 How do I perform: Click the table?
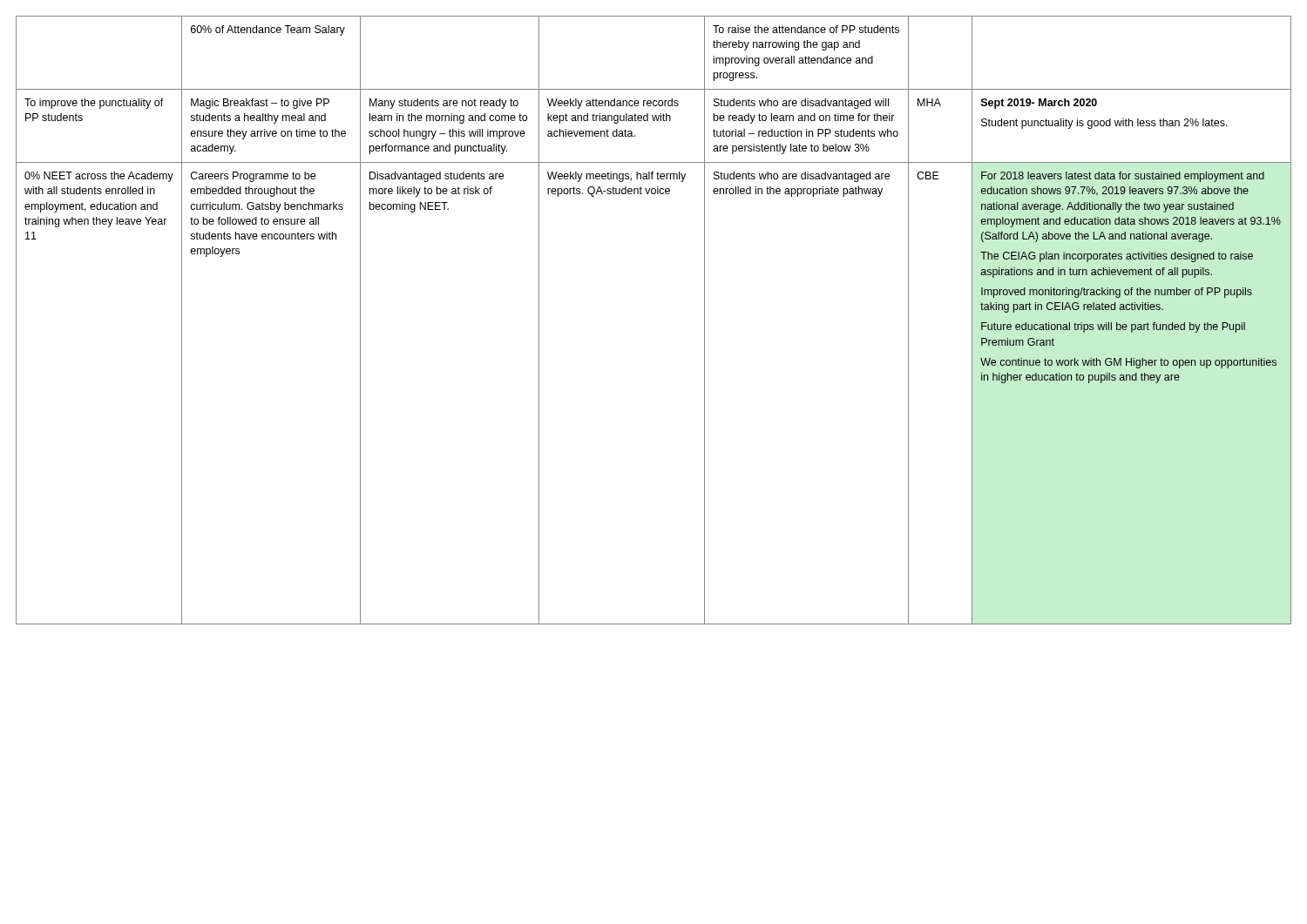(654, 320)
